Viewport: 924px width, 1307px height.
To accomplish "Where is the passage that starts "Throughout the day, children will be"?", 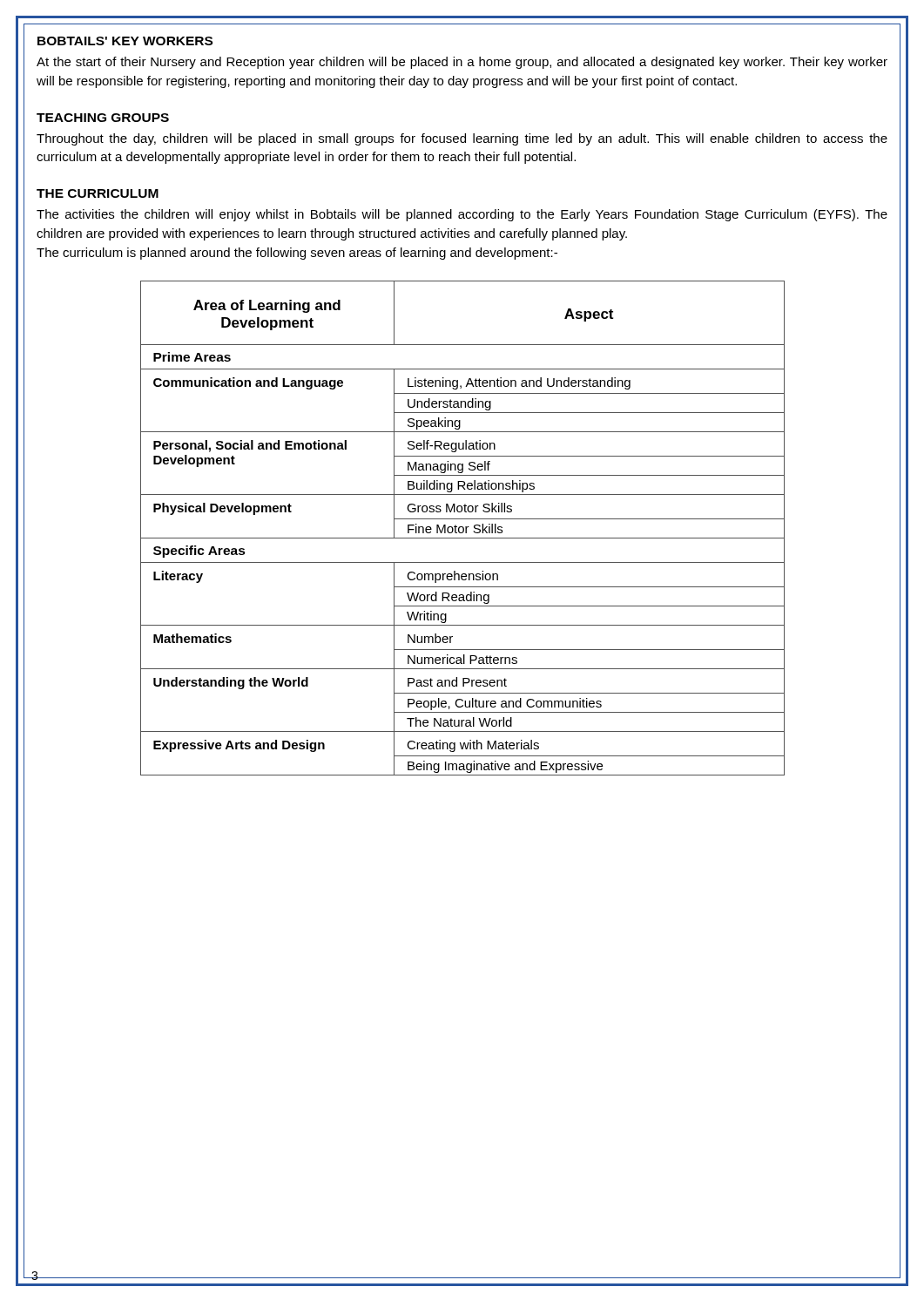I will [x=462, y=147].
